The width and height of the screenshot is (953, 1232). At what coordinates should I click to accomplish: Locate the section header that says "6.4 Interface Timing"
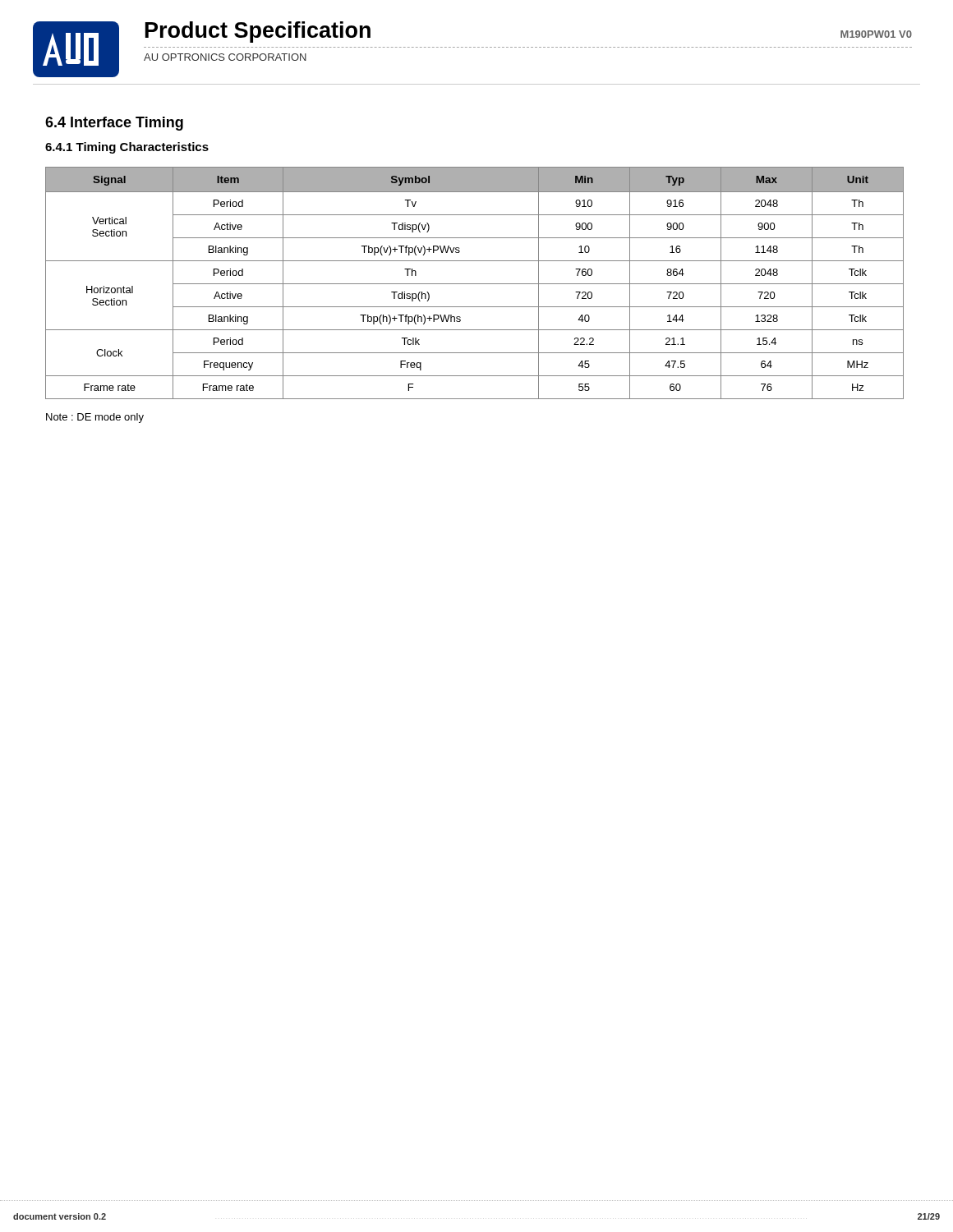coord(115,122)
